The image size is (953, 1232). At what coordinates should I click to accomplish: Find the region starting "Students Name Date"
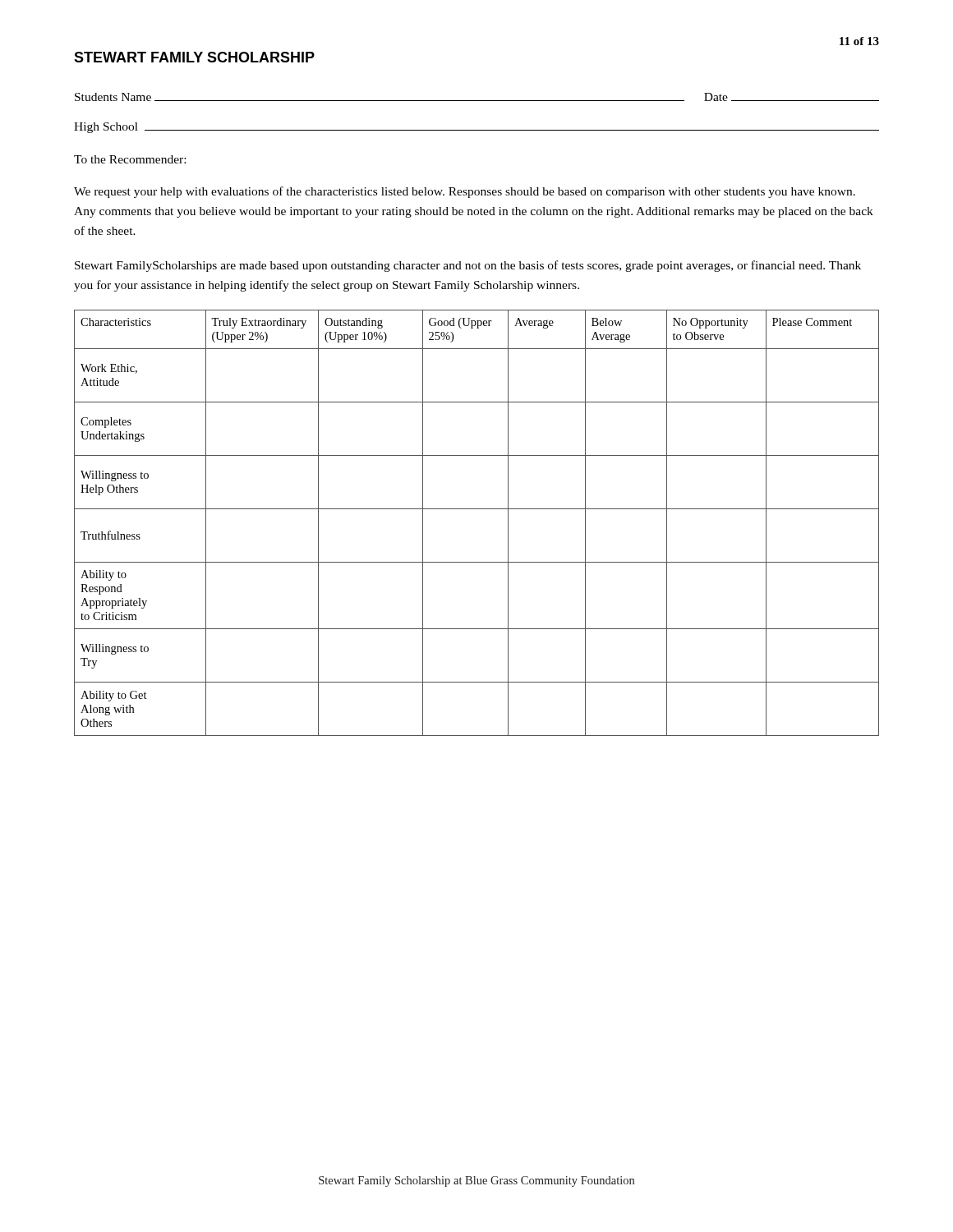click(x=476, y=97)
